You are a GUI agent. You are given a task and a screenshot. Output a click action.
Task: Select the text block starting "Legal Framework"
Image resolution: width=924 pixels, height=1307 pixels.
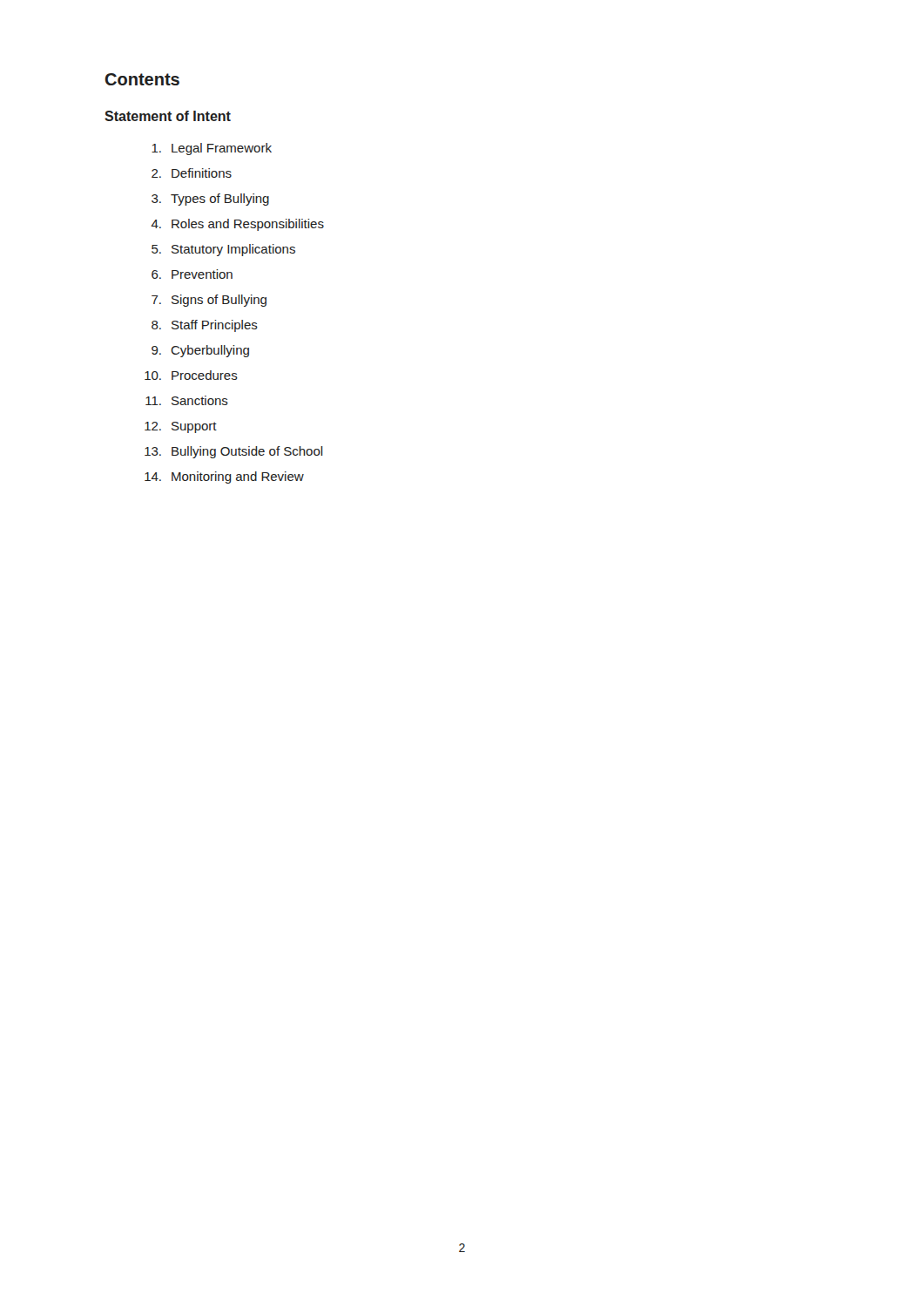[201, 148]
